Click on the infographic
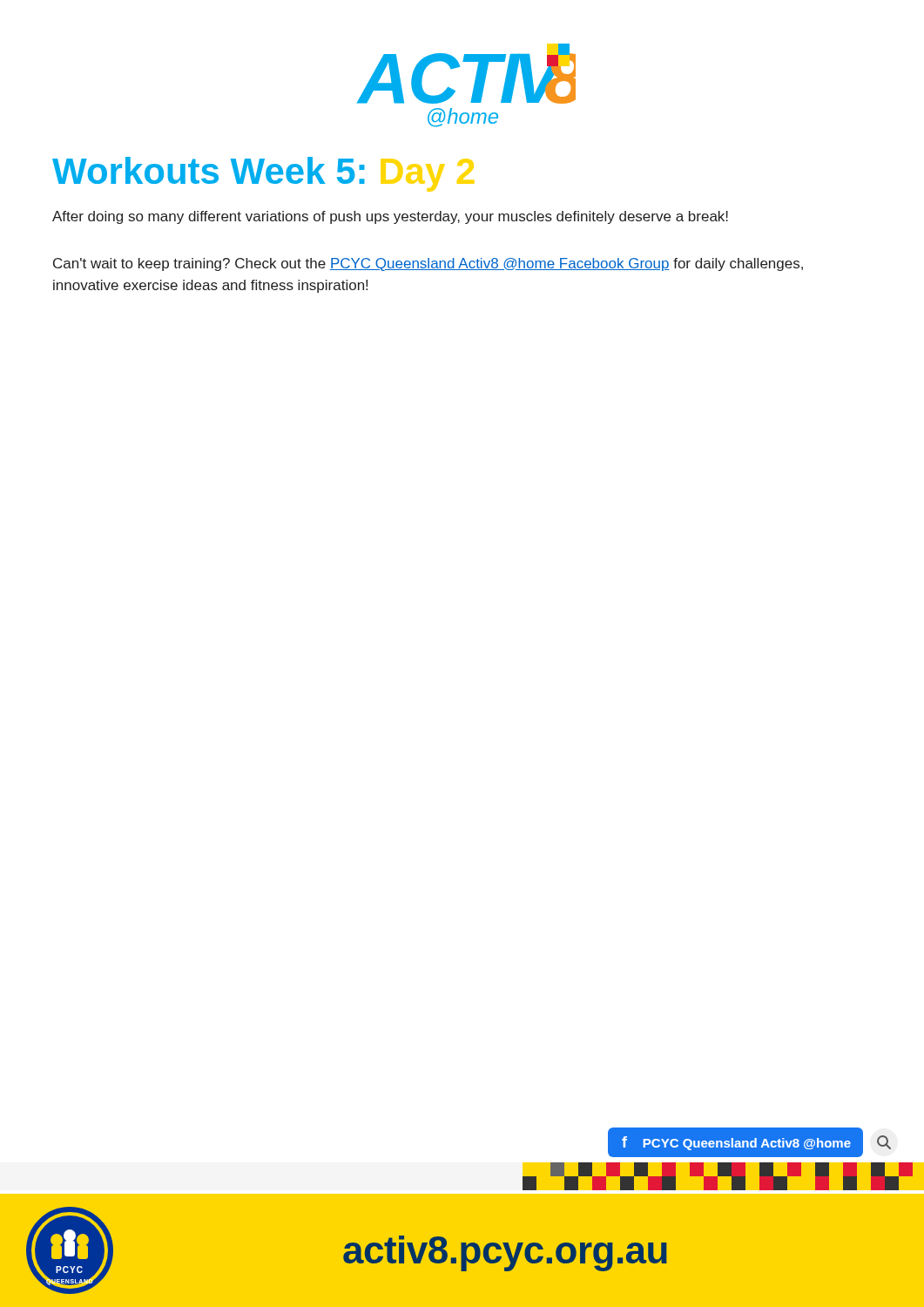Viewport: 924px width, 1307px height. click(x=462, y=1178)
